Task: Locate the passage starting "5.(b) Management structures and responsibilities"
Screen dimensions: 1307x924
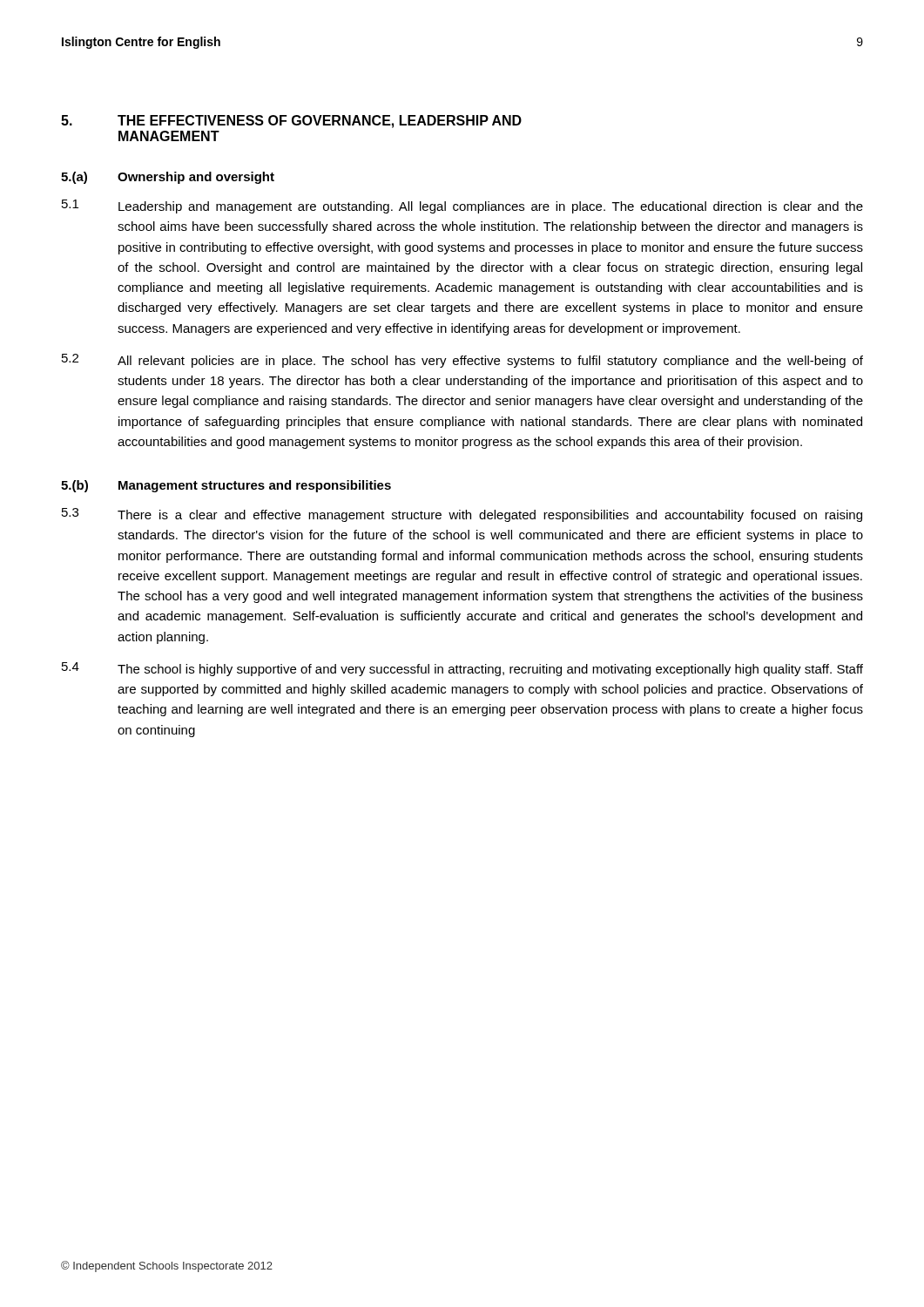Action: click(226, 486)
